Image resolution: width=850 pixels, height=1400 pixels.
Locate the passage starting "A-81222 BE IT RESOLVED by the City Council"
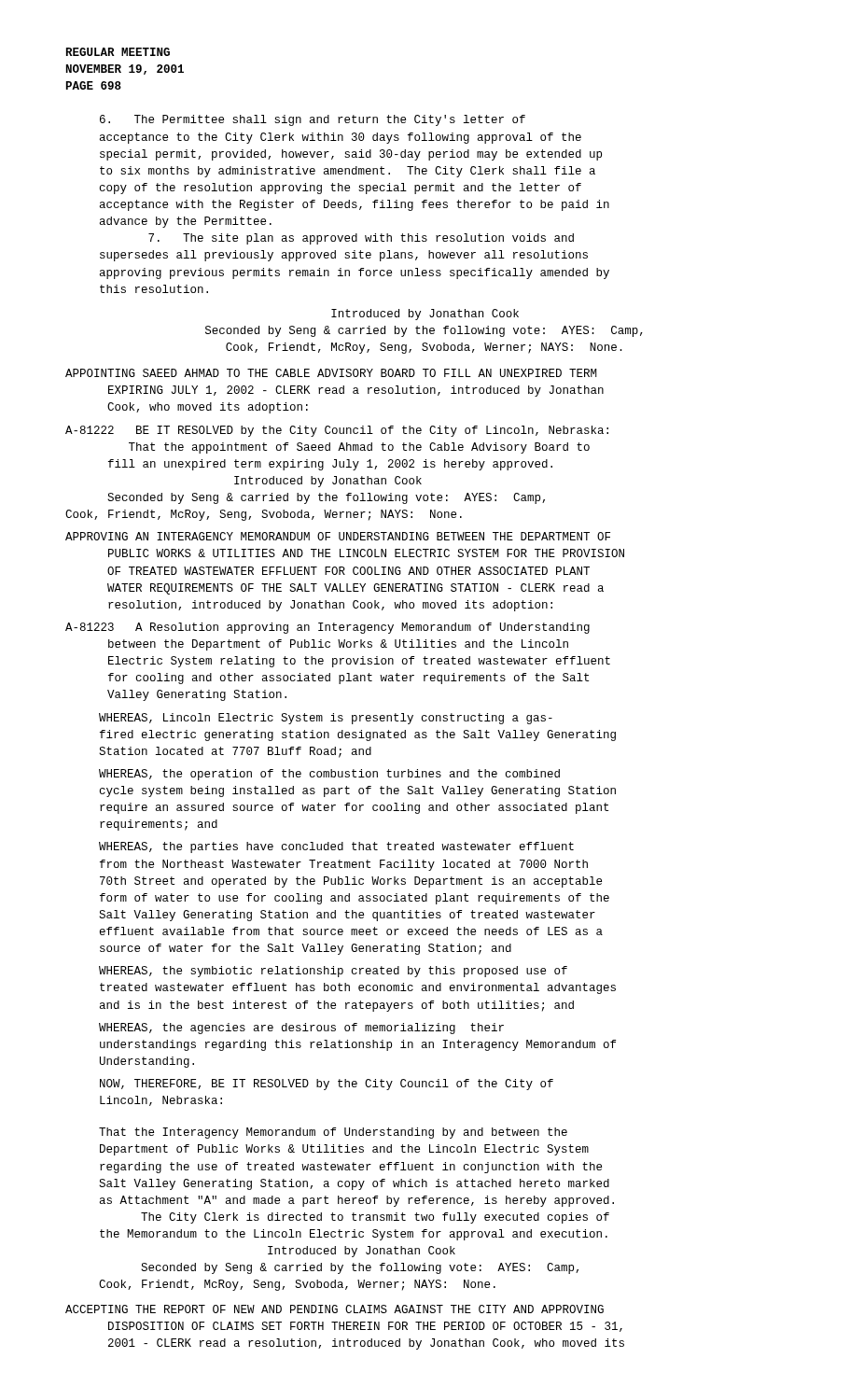click(338, 473)
